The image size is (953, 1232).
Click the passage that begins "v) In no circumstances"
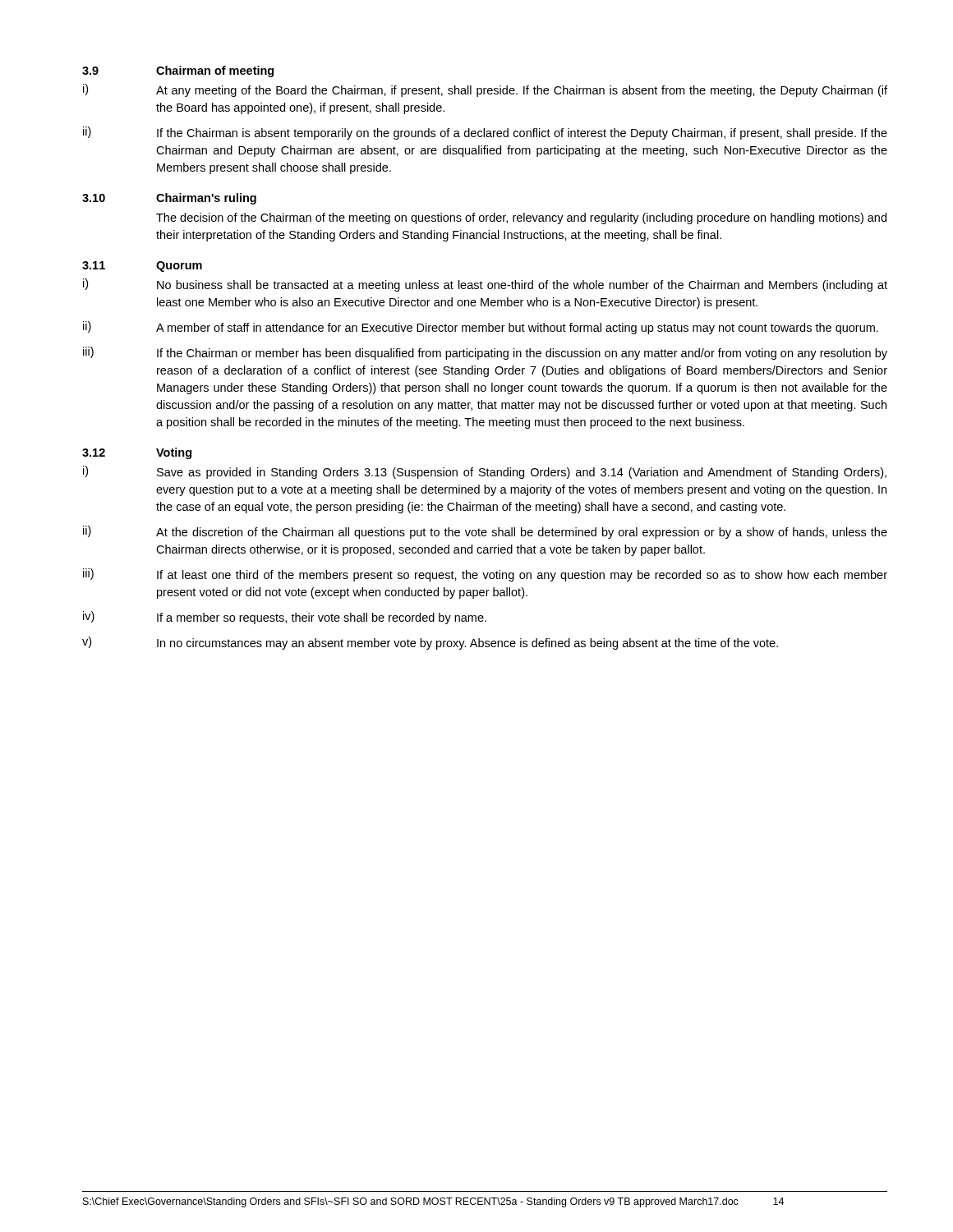click(x=485, y=644)
